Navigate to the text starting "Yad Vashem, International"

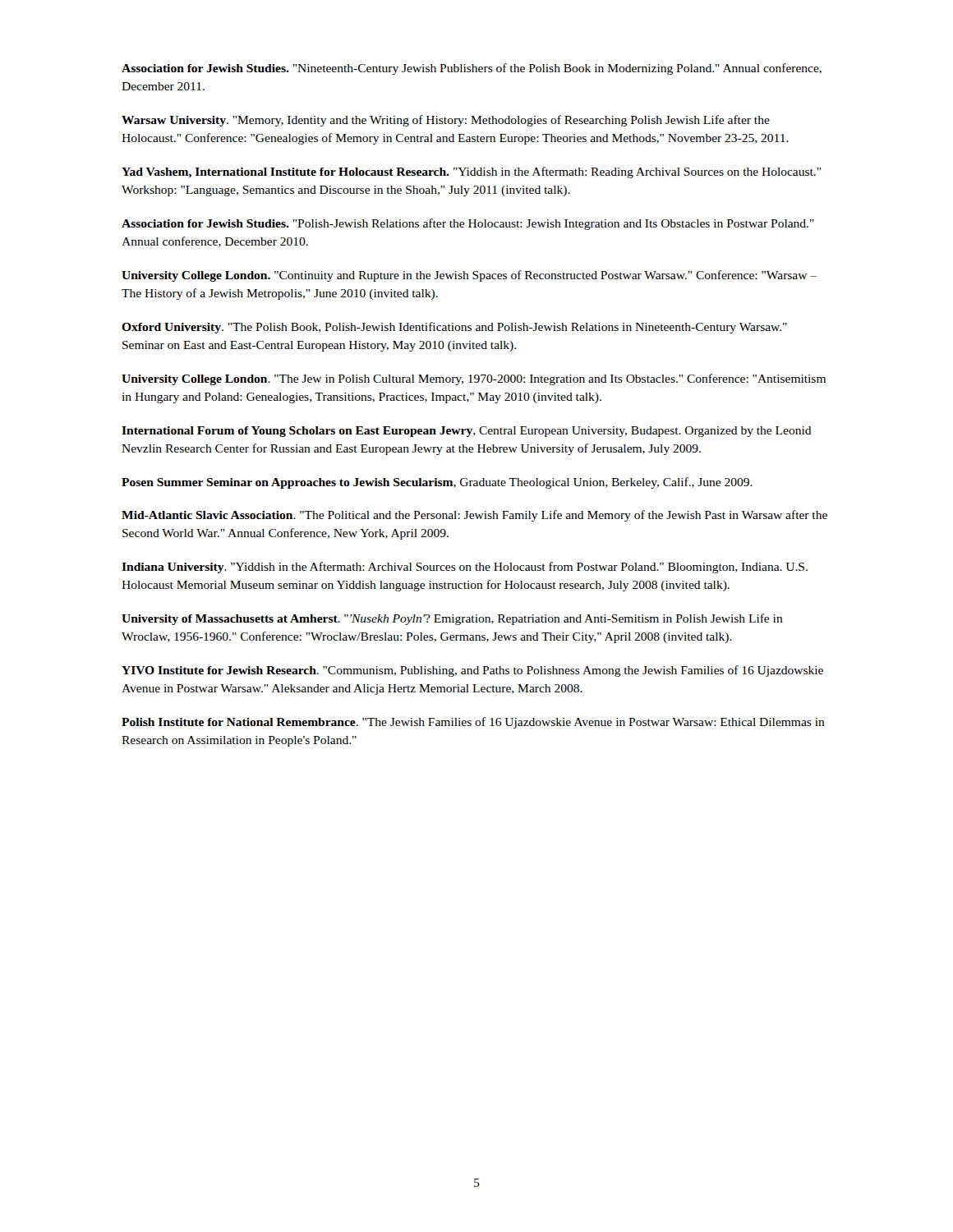coord(472,180)
